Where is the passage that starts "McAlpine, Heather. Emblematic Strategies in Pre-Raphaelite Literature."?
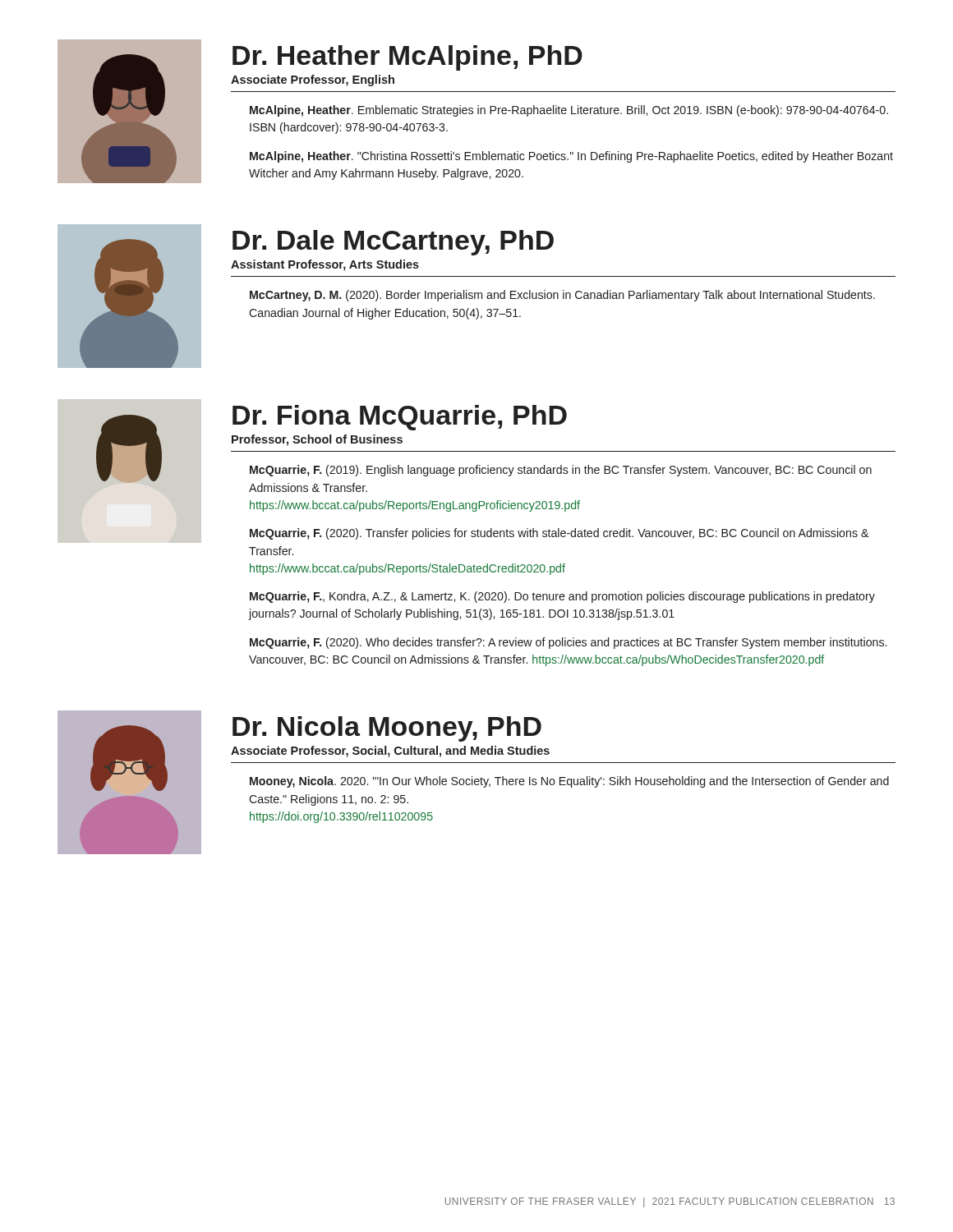Image resolution: width=953 pixels, height=1232 pixels. coord(569,119)
